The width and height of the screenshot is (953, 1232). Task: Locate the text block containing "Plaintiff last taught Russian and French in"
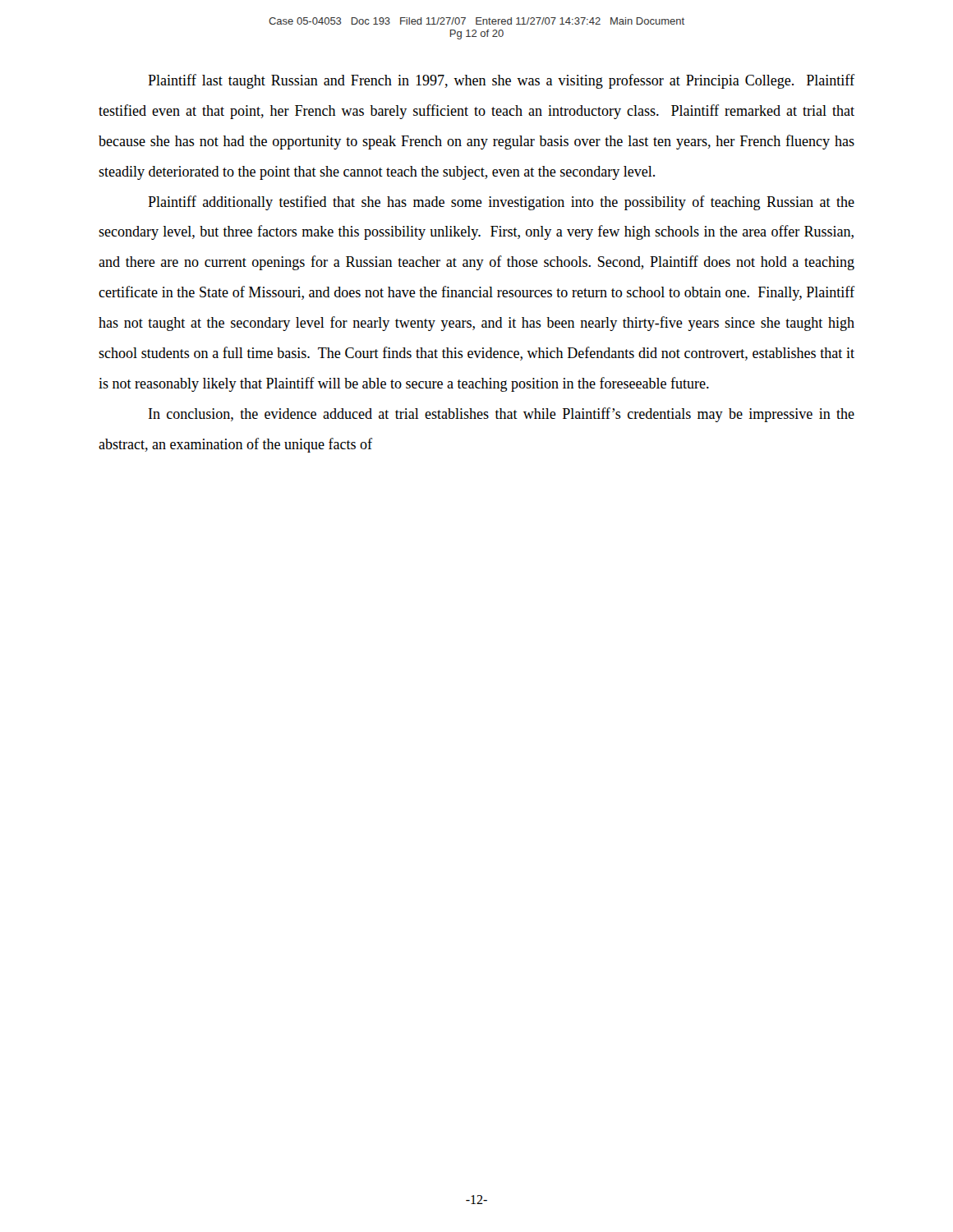[476, 263]
